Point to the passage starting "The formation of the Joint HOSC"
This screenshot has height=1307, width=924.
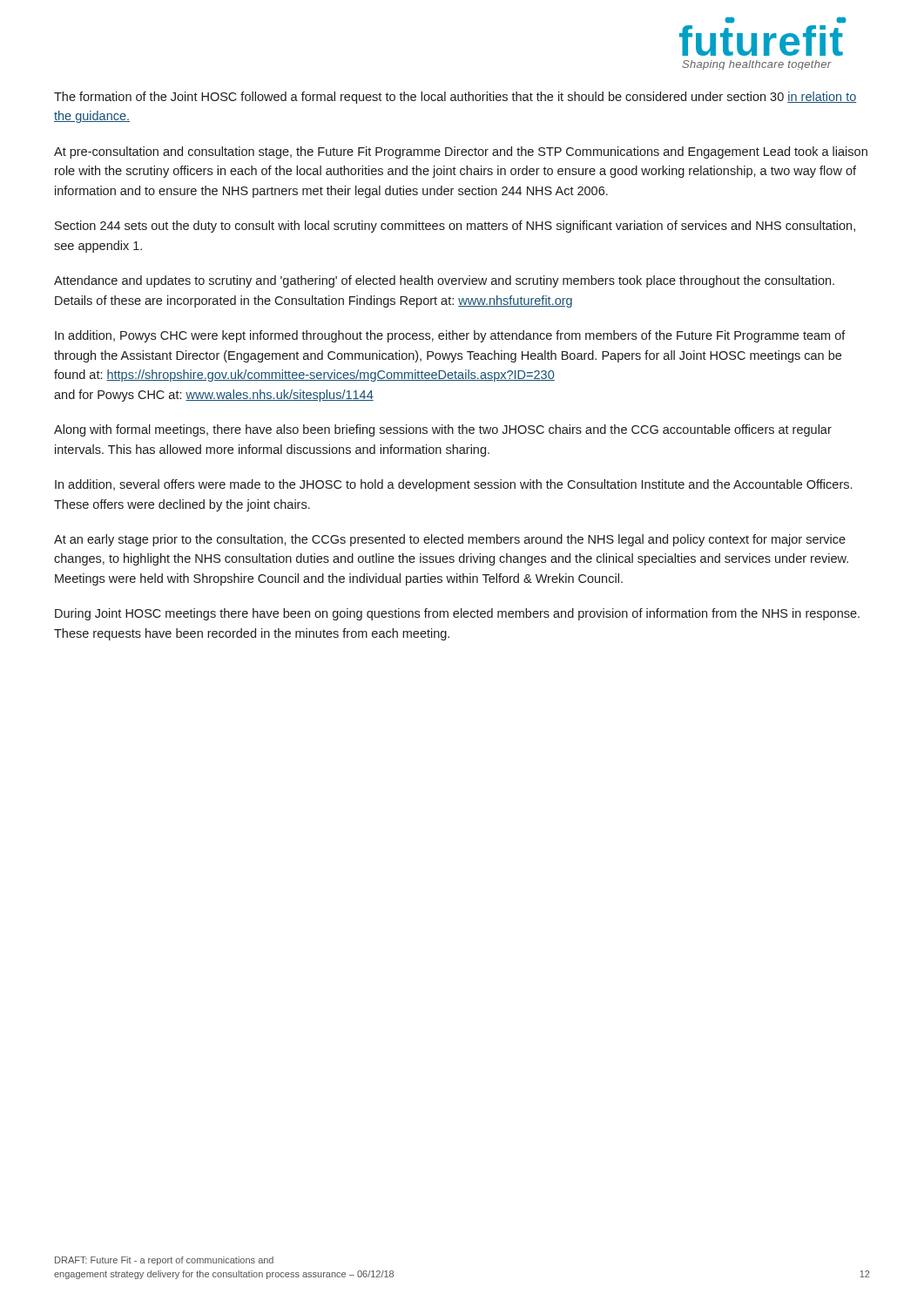(455, 107)
